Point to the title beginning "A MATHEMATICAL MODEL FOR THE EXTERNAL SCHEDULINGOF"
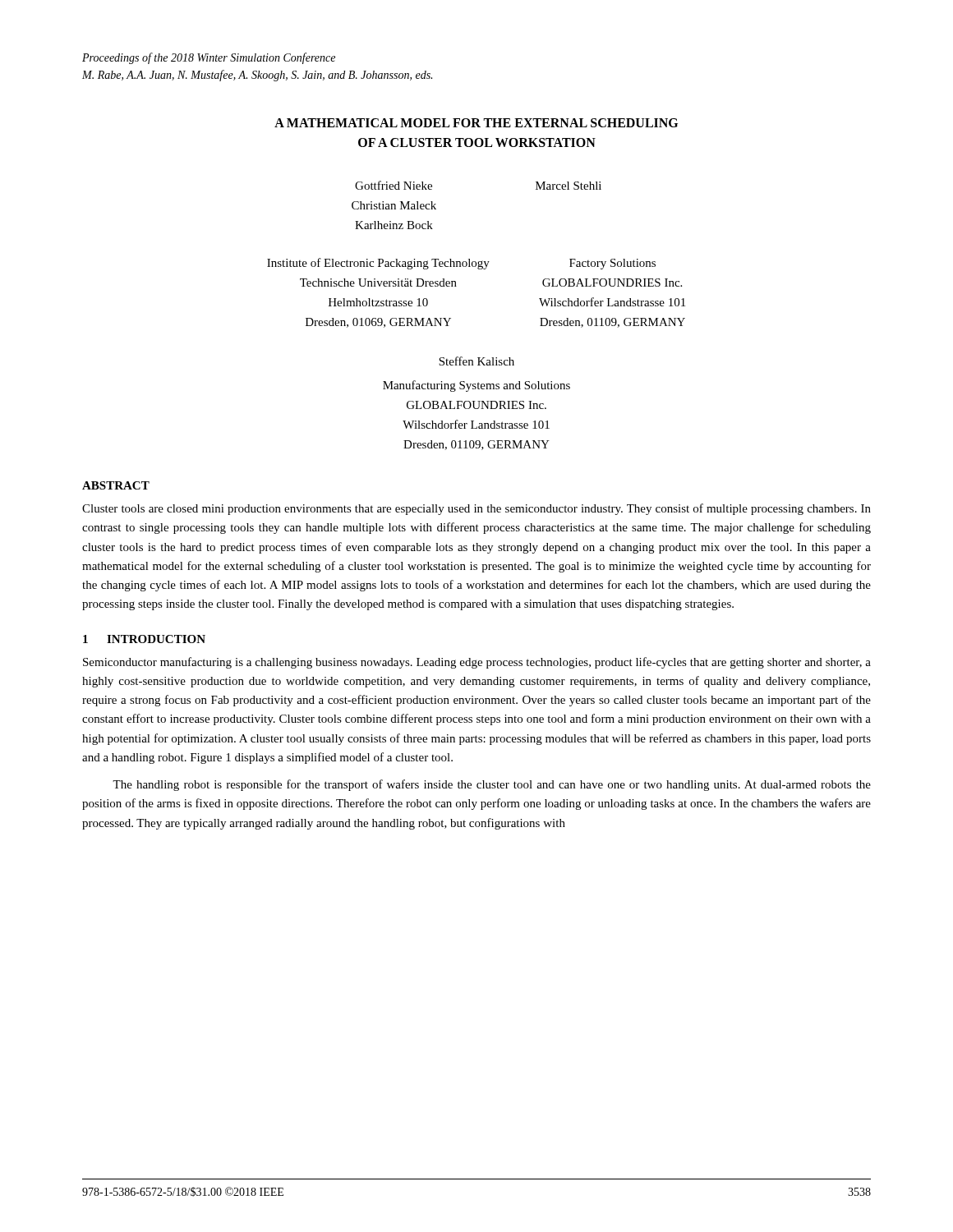 [x=476, y=133]
